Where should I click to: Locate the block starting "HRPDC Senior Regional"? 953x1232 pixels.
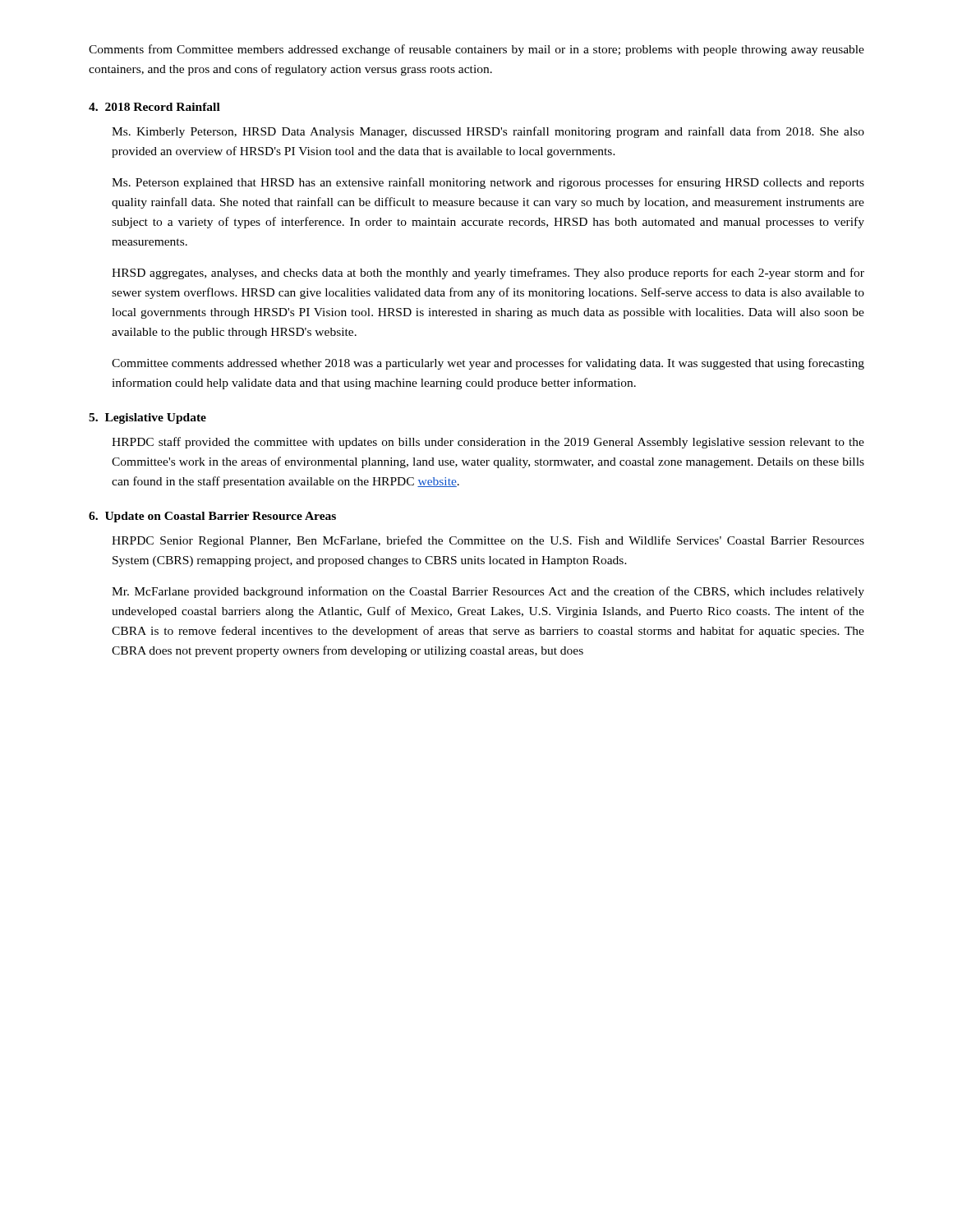click(488, 550)
